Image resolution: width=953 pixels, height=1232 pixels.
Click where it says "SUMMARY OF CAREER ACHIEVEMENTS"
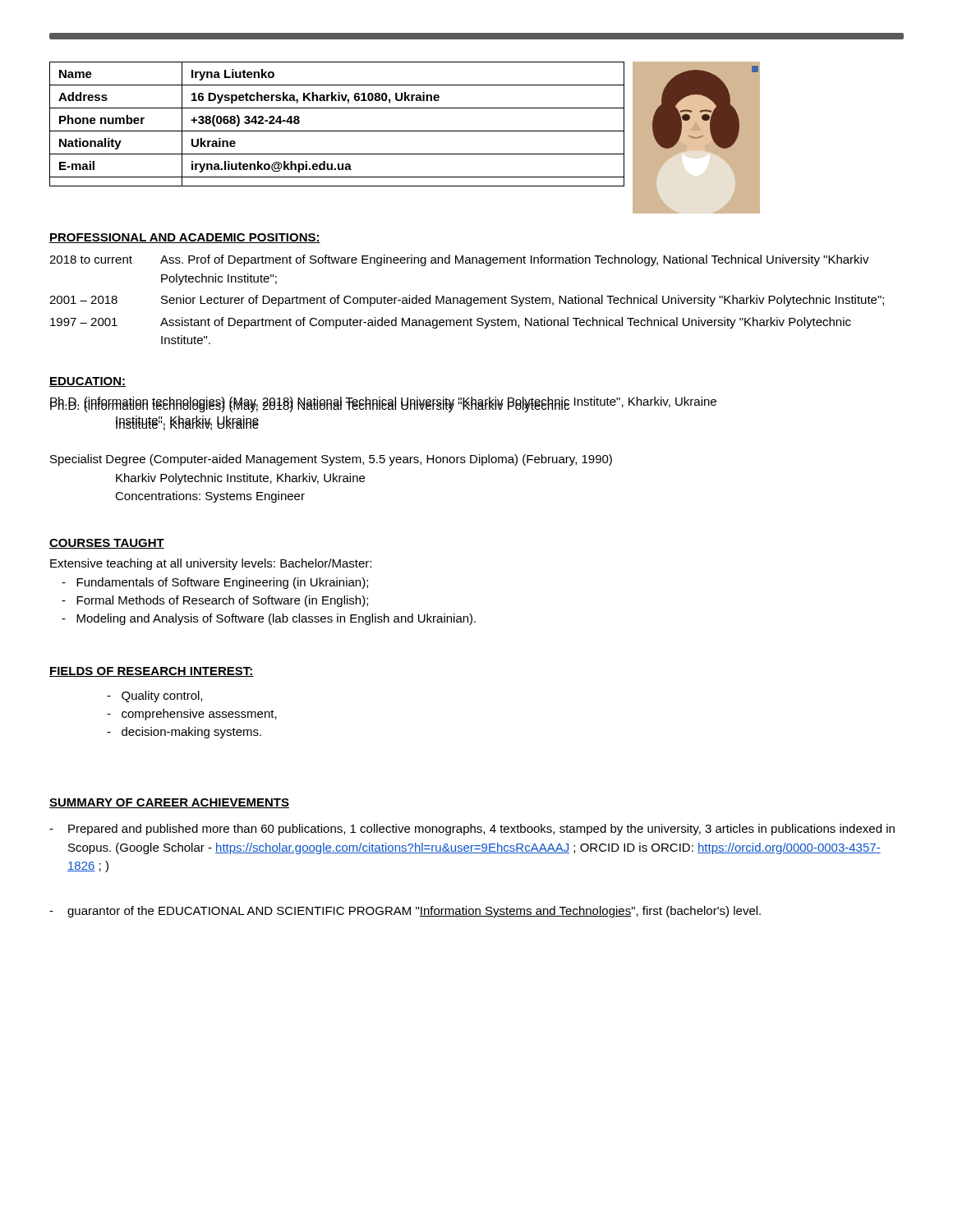[169, 802]
